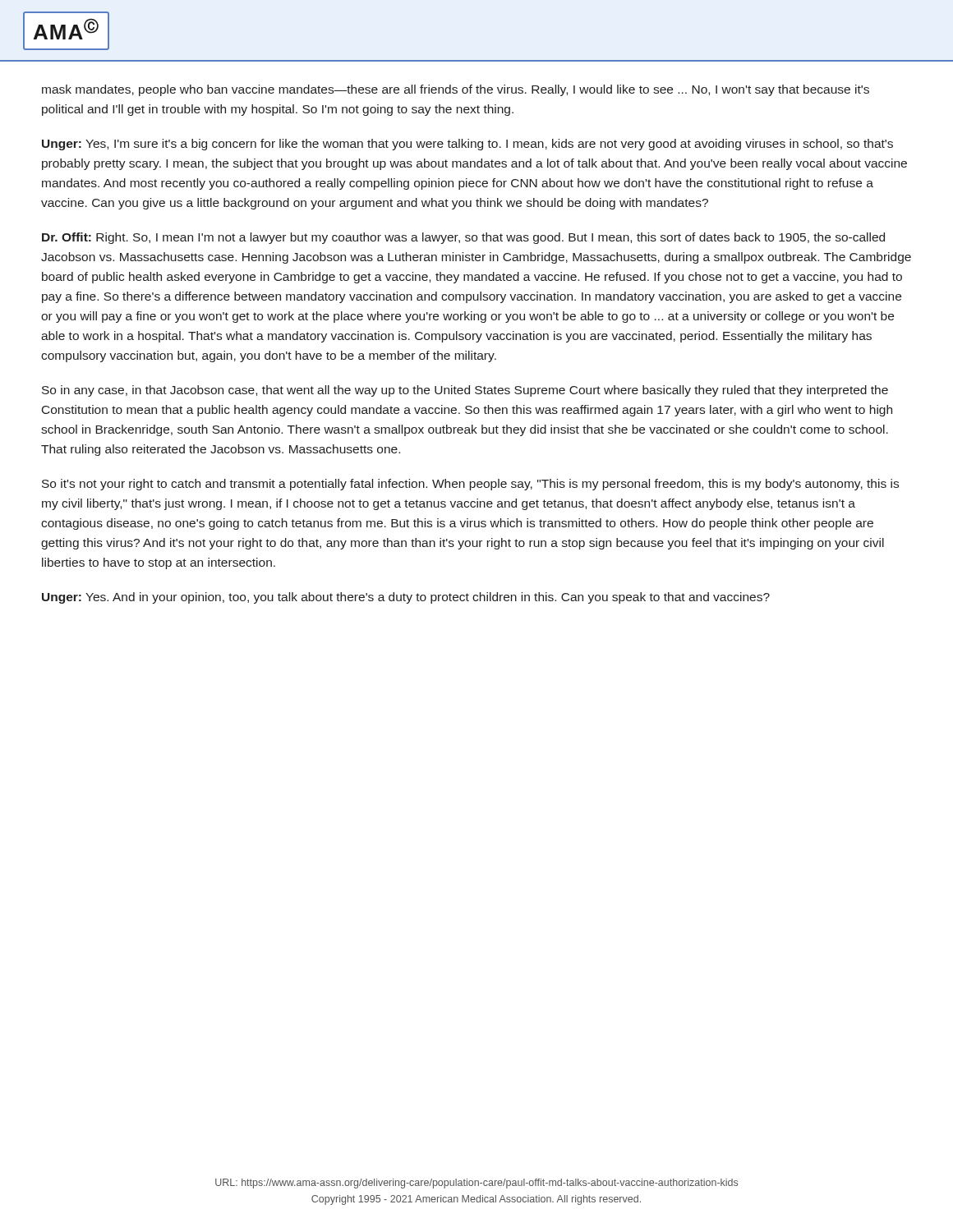This screenshot has height=1232, width=953.
Task: Select the block starting "Unger: Yes. And"
Action: [x=405, y=597]
